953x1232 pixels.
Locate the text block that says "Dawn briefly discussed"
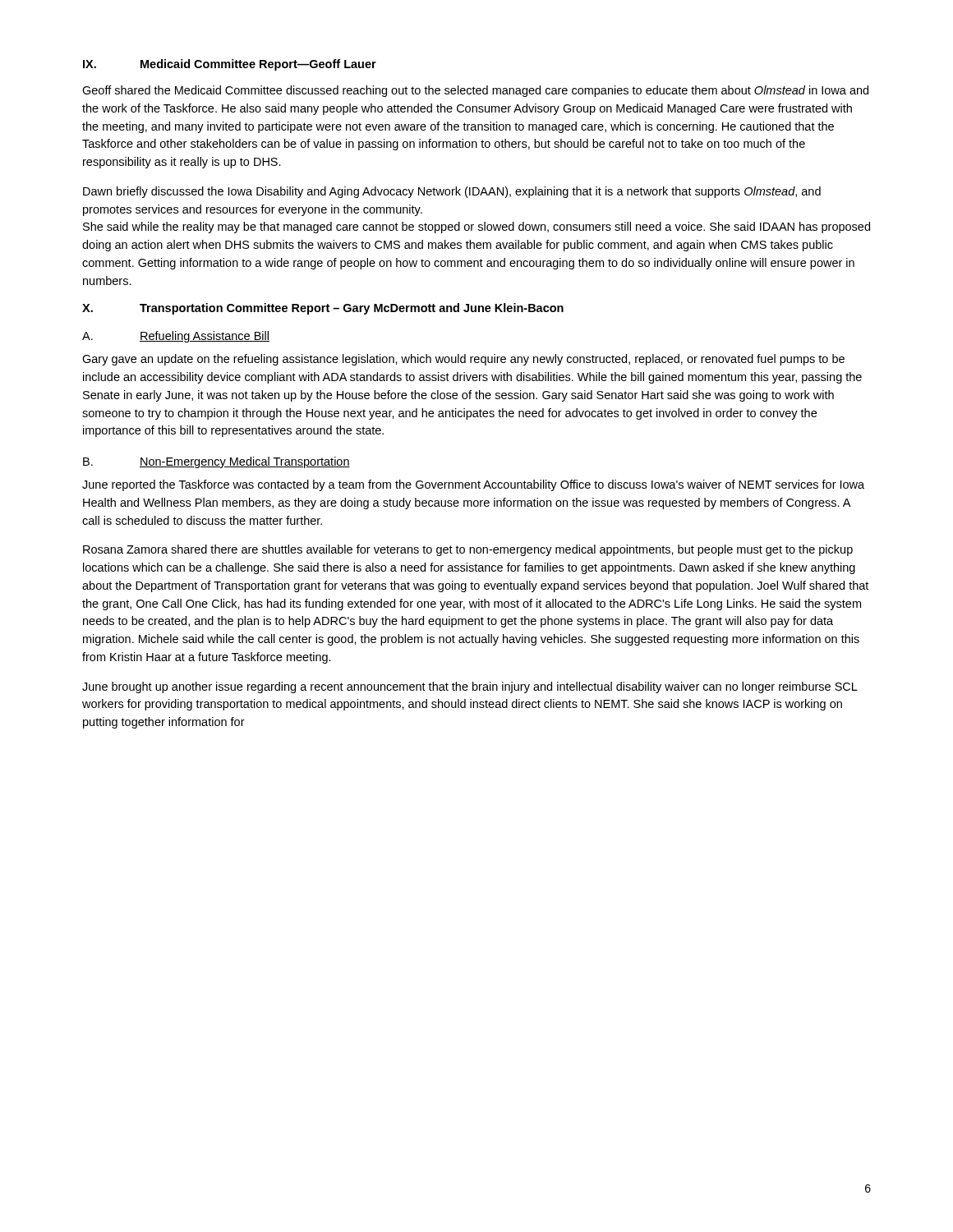click(476, 237)
